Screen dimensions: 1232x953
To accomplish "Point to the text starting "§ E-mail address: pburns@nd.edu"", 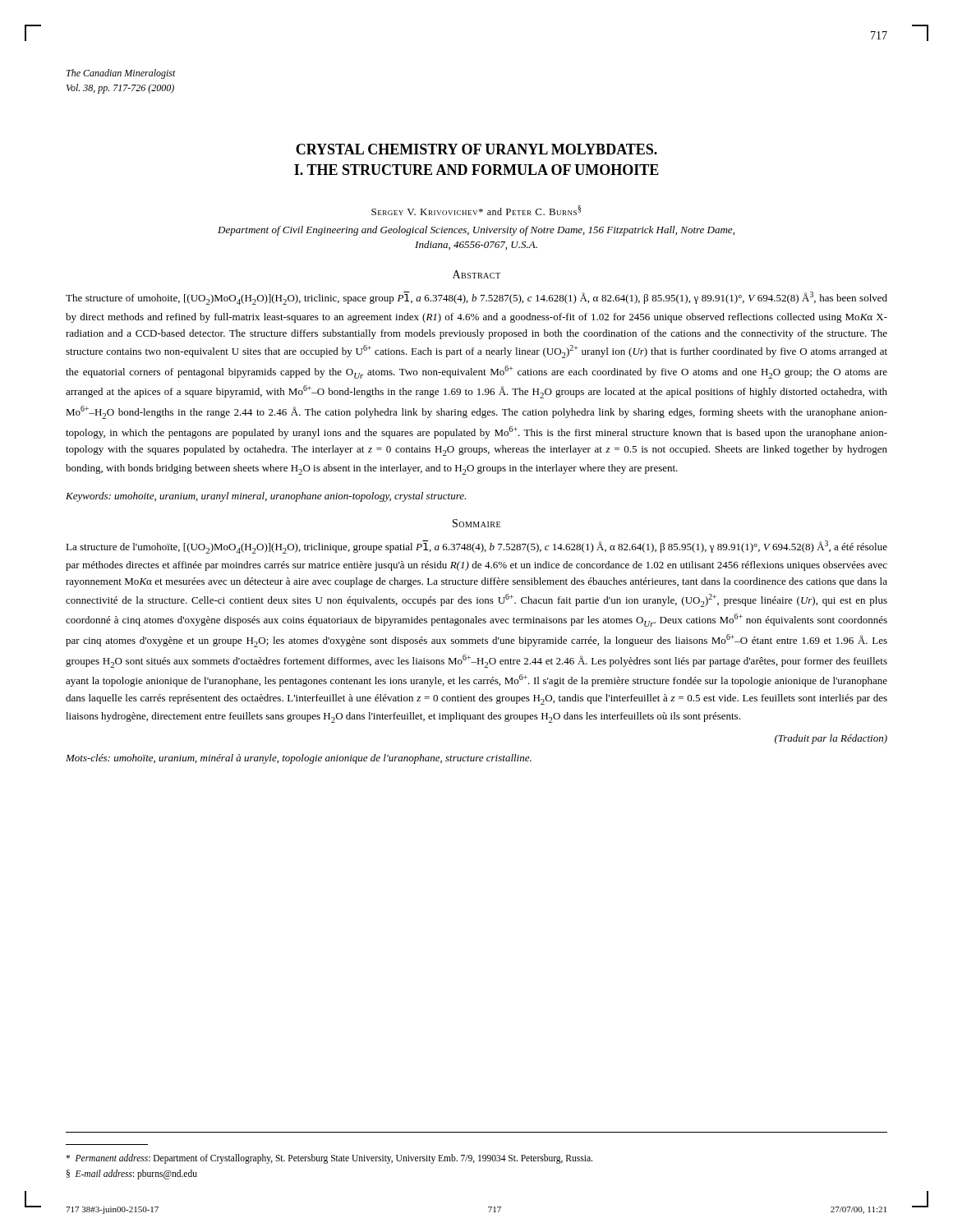I will click(131, 1173).
